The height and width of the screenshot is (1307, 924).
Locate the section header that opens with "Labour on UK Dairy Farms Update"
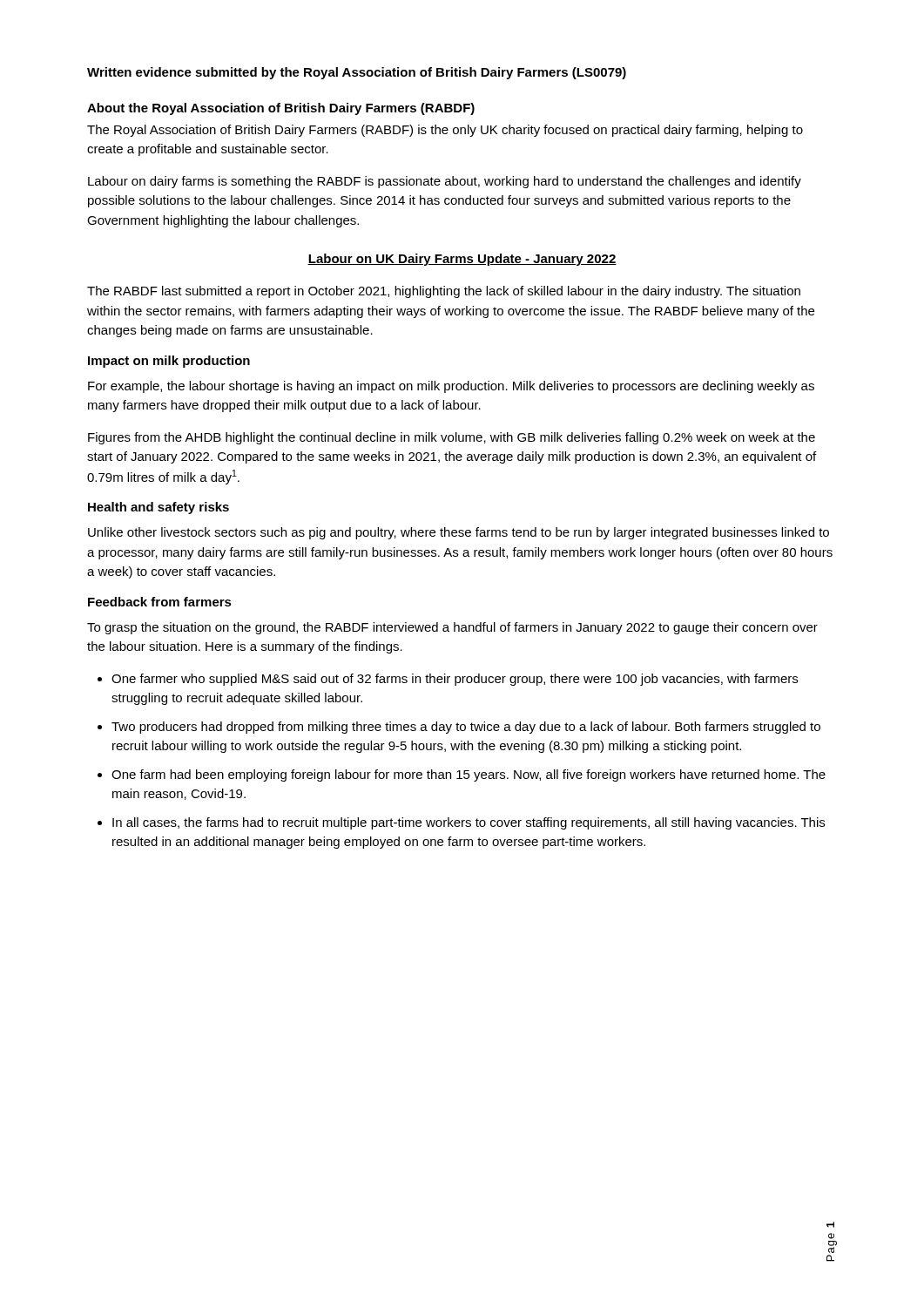point(462,258)
